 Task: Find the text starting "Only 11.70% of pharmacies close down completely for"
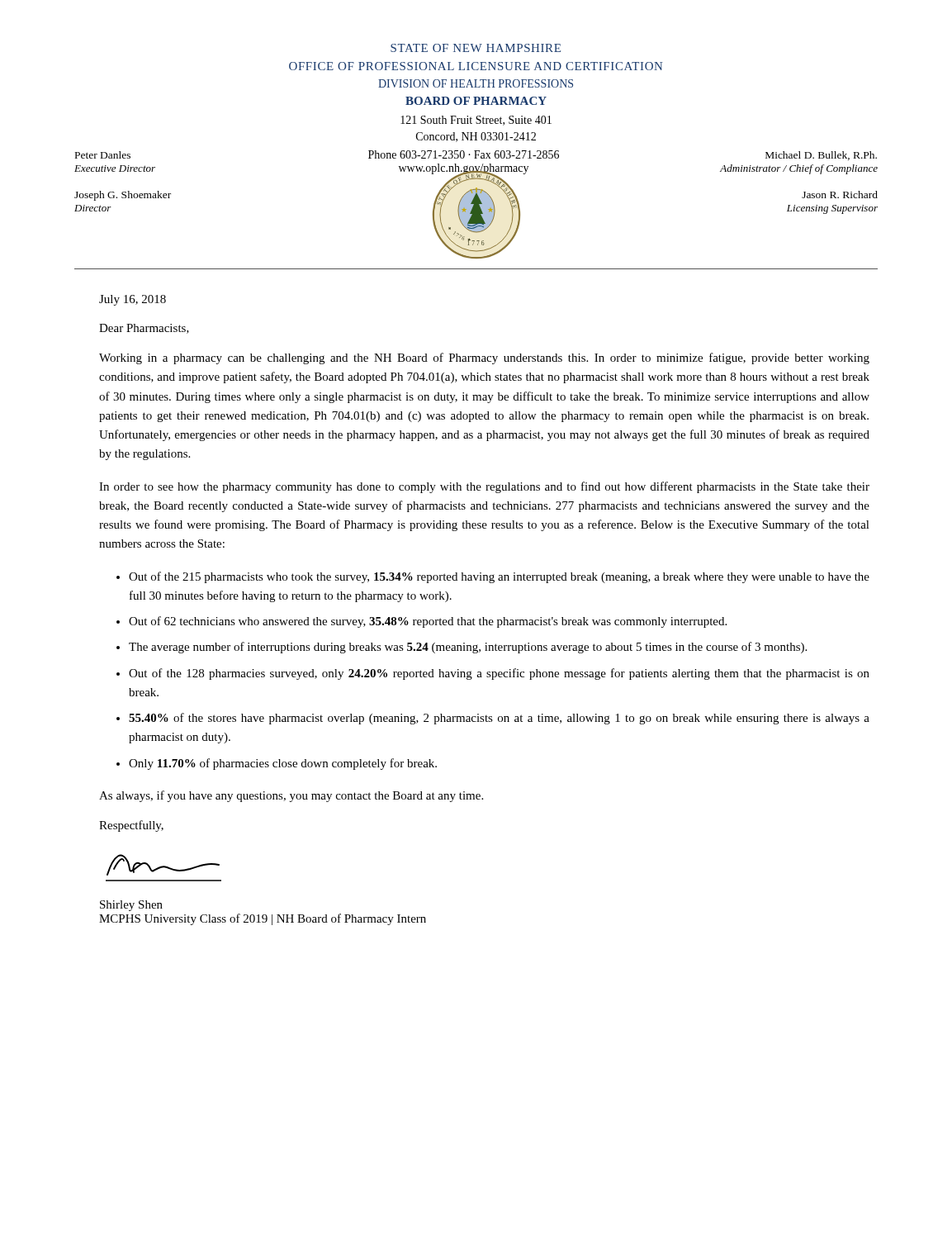(283, 763)
